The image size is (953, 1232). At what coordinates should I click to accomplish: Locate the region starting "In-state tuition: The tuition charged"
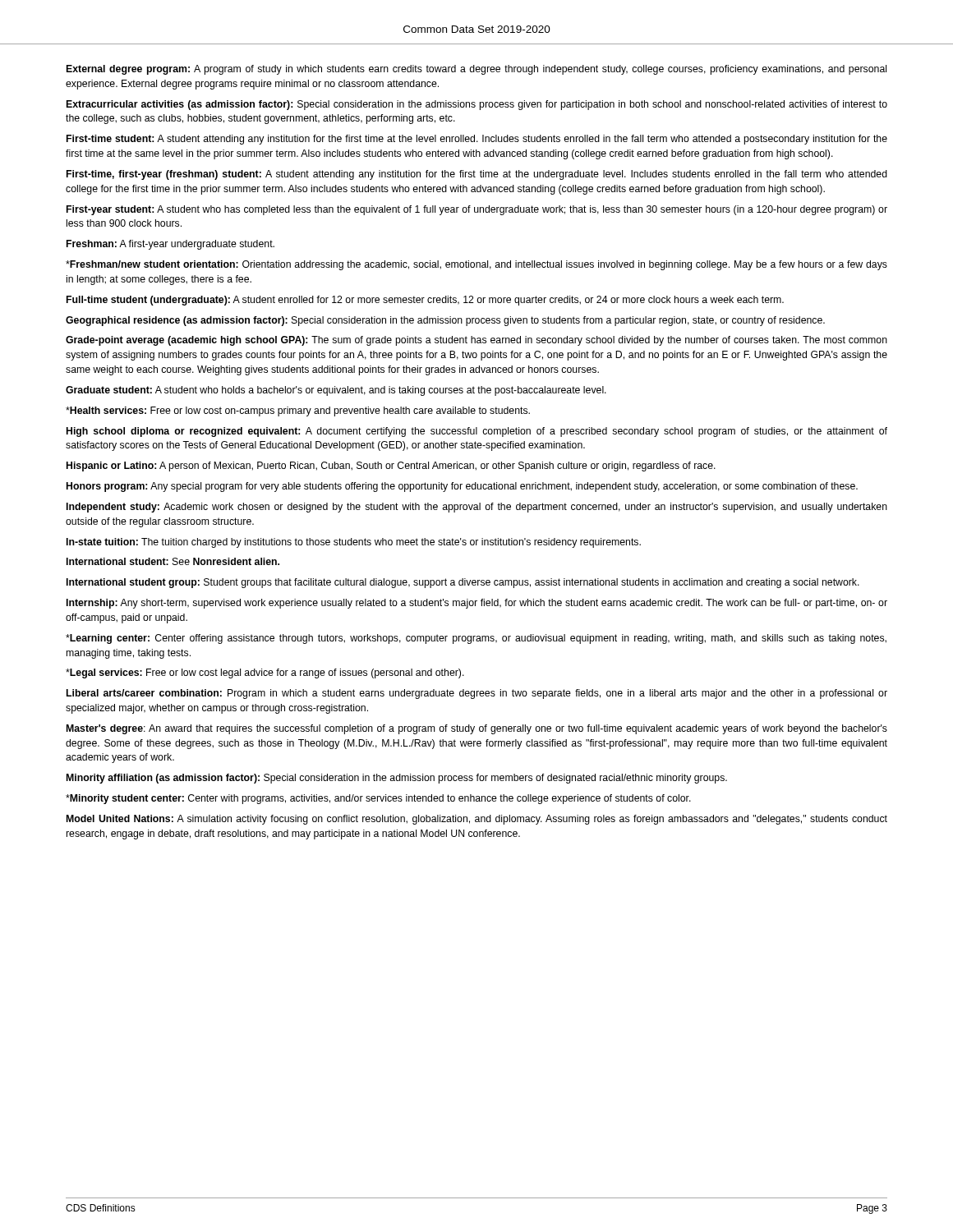point(476,542)
